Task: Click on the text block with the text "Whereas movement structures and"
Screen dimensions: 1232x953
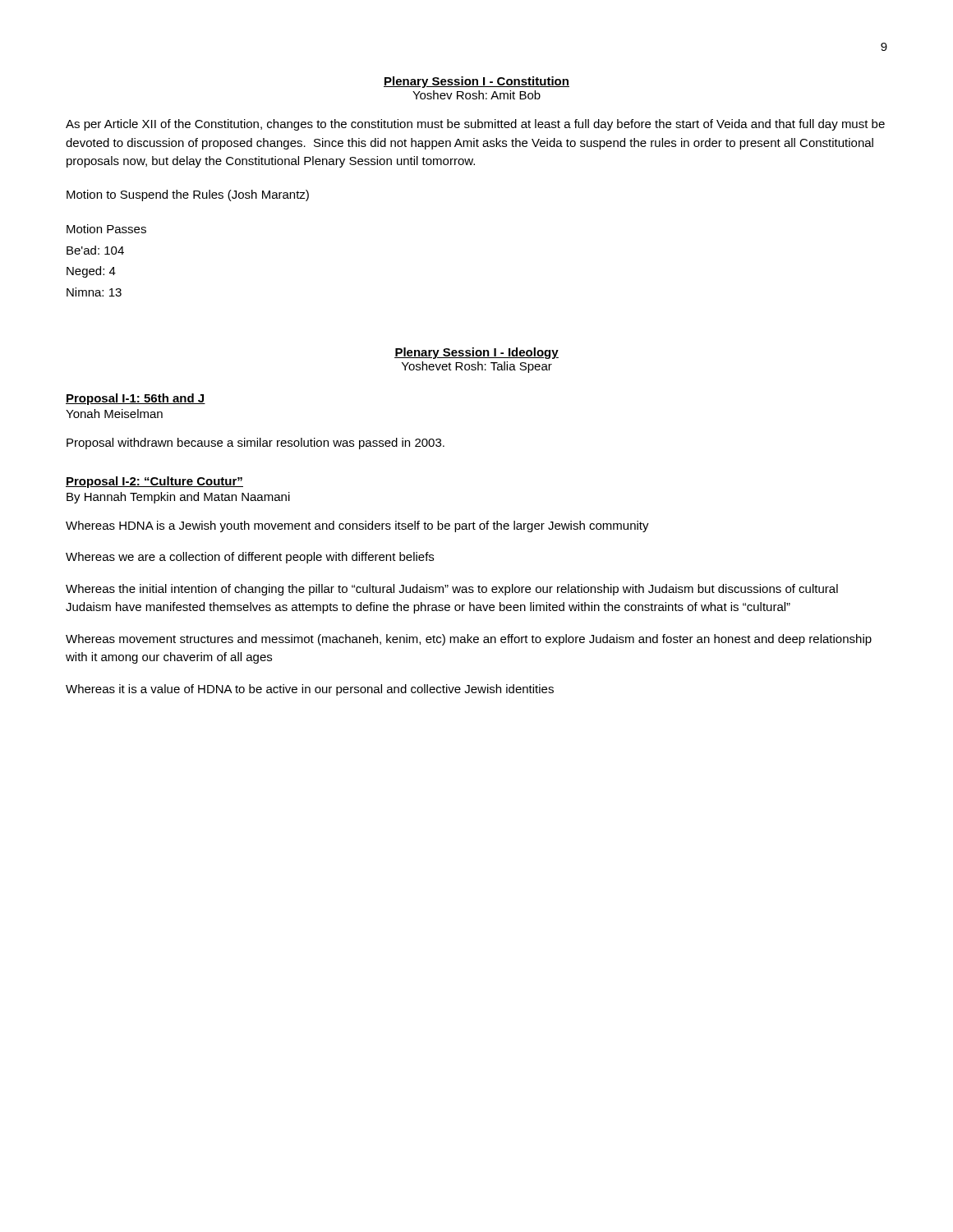Action: (469, 647)
